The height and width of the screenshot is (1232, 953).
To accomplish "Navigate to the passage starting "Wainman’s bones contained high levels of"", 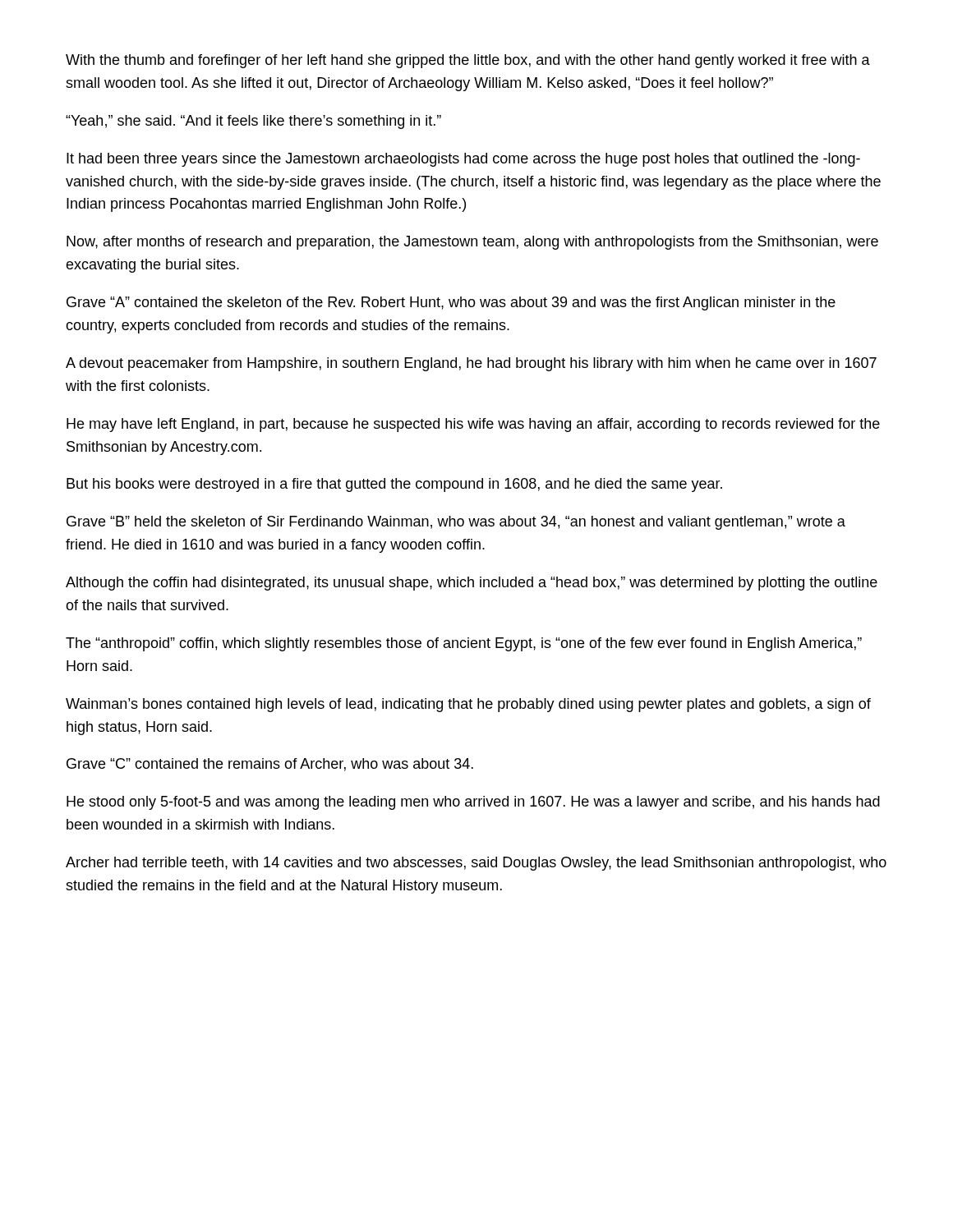I will 468,715.
